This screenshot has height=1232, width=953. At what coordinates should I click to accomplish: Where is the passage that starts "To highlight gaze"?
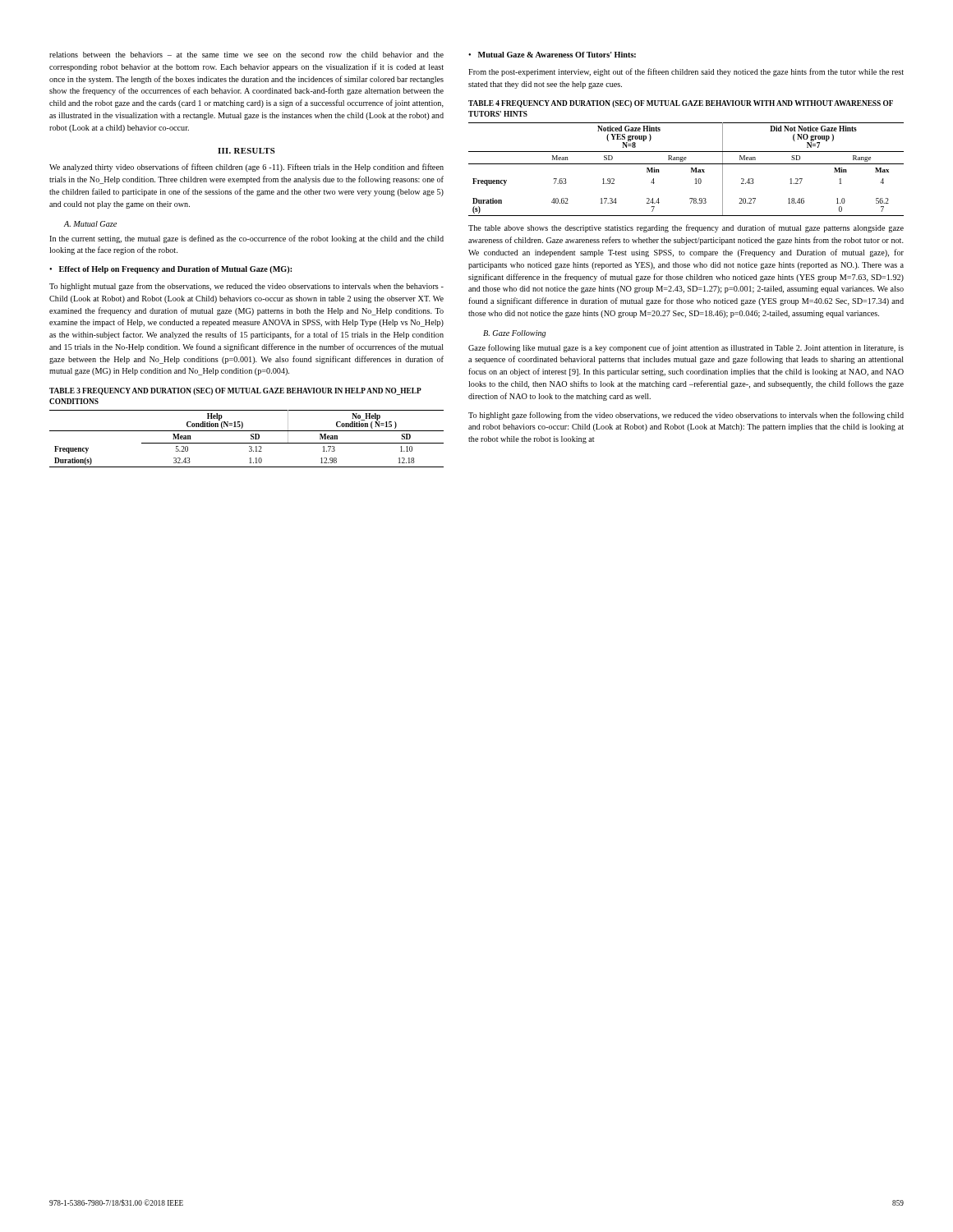click(686, 427)
